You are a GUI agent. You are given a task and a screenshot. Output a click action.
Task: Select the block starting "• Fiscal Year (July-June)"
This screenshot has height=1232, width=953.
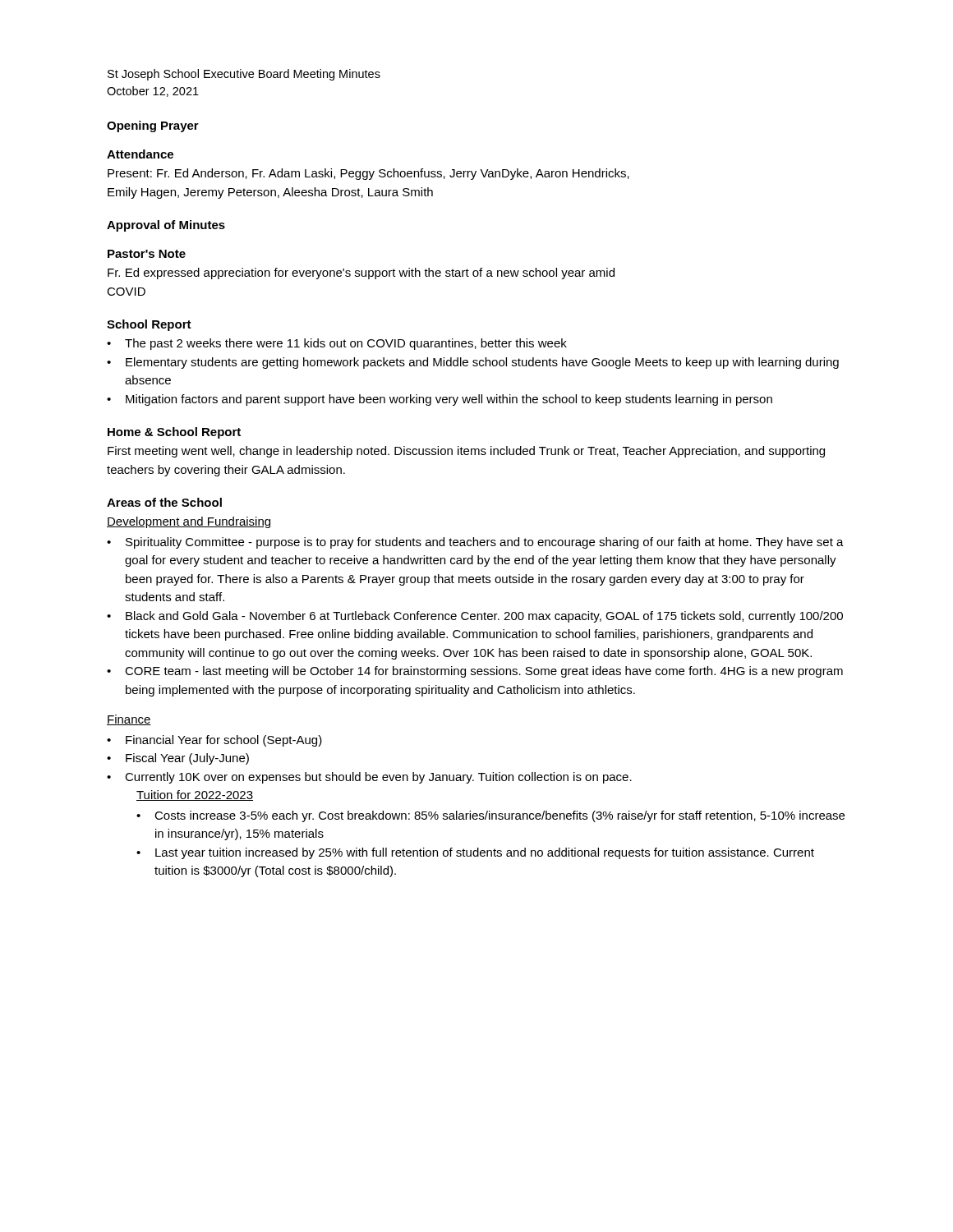pos(178,759)
